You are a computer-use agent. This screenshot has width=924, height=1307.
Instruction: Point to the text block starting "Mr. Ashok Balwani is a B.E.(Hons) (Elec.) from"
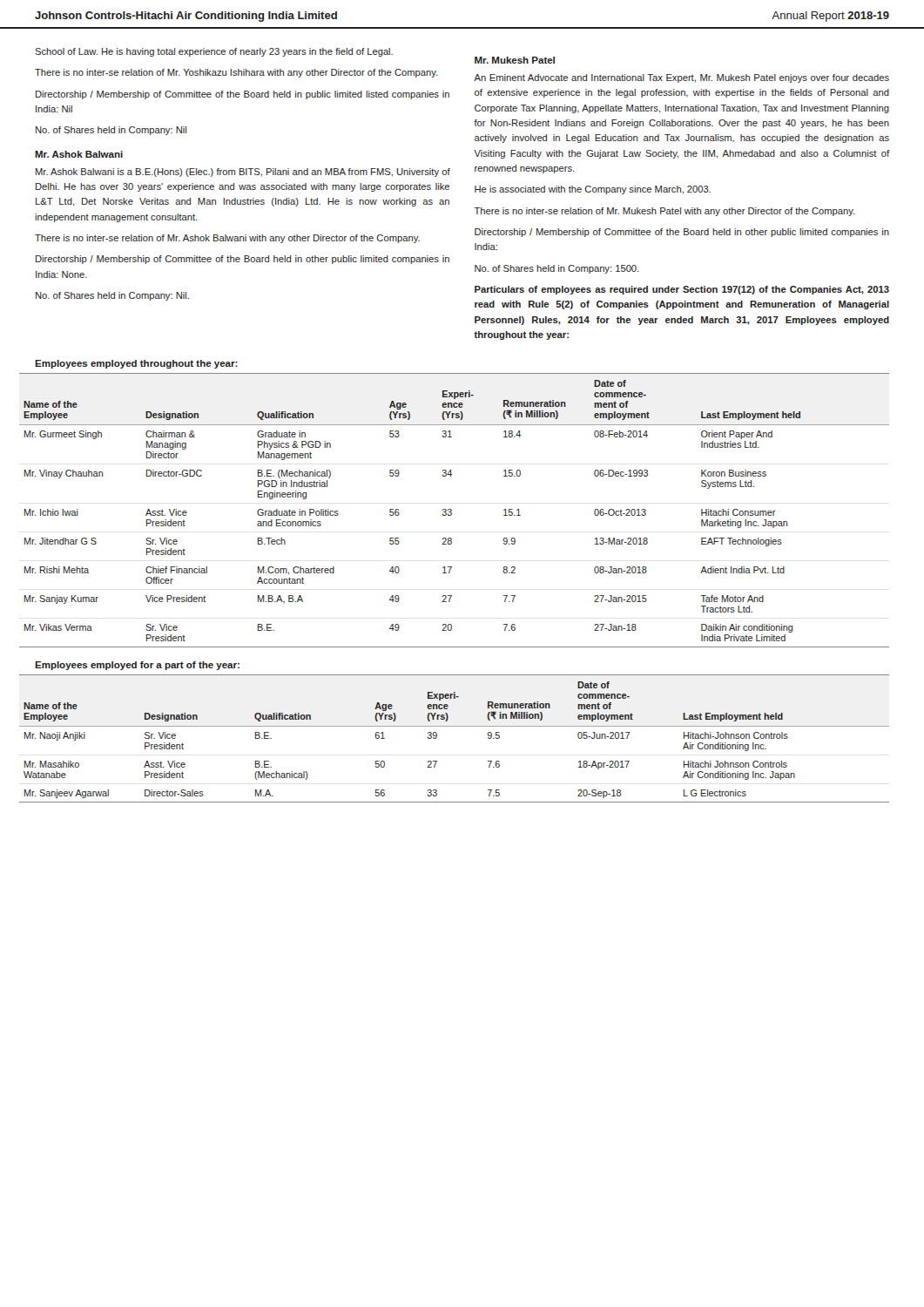click(242, 194)
